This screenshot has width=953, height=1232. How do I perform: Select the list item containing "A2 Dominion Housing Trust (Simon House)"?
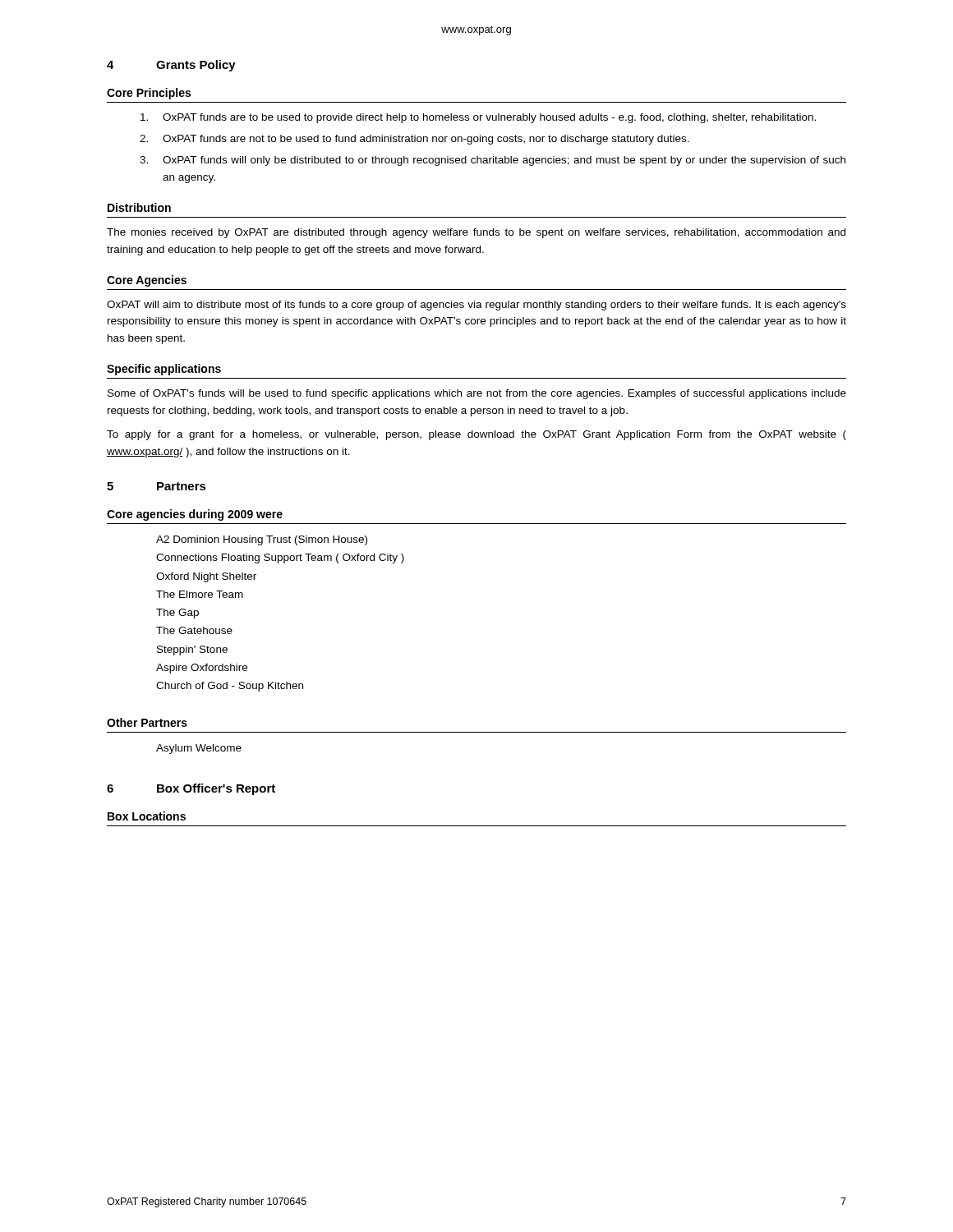[262, 539]
